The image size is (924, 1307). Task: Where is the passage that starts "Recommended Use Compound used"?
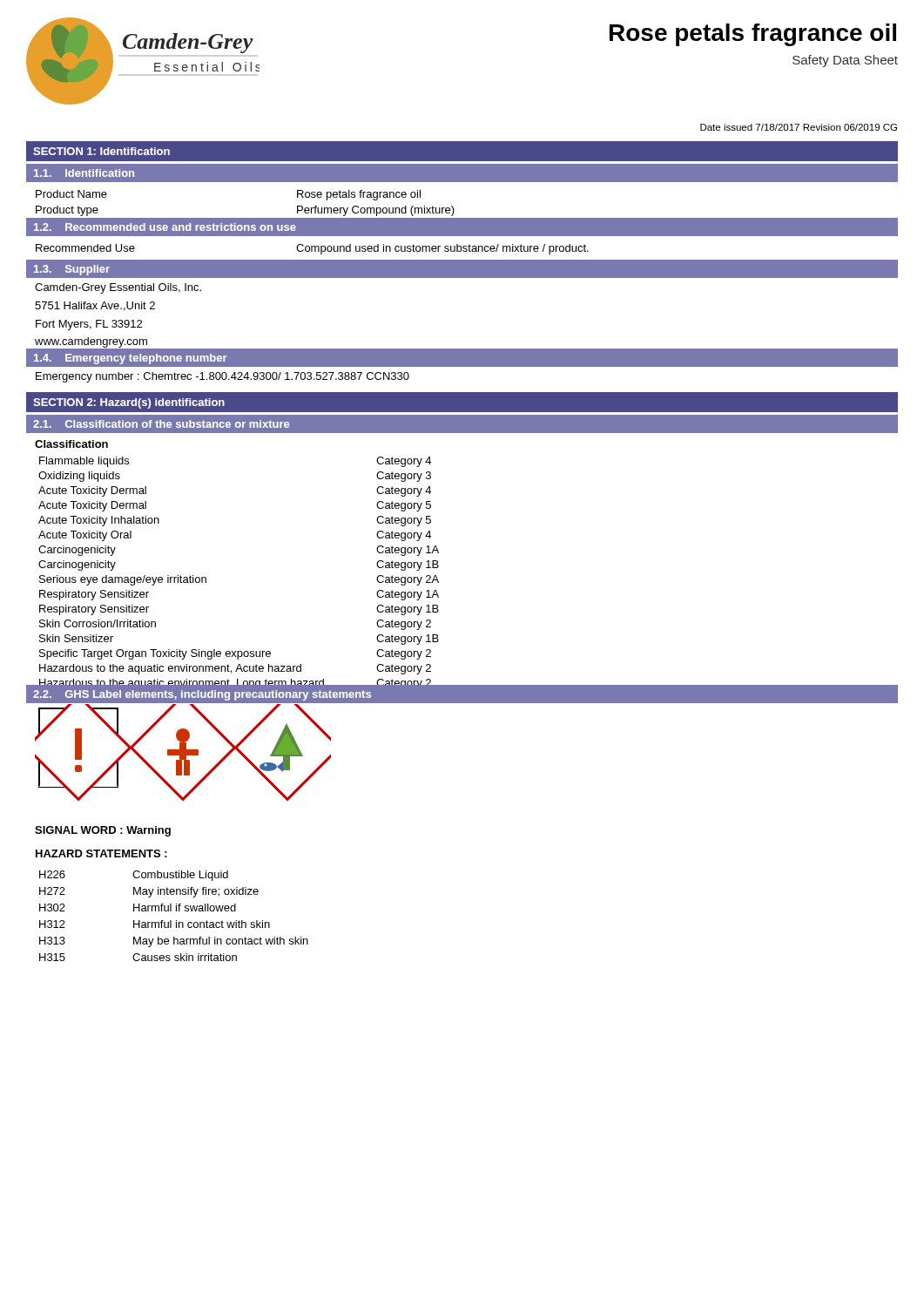pyautogui.click(x=466, y=248)
